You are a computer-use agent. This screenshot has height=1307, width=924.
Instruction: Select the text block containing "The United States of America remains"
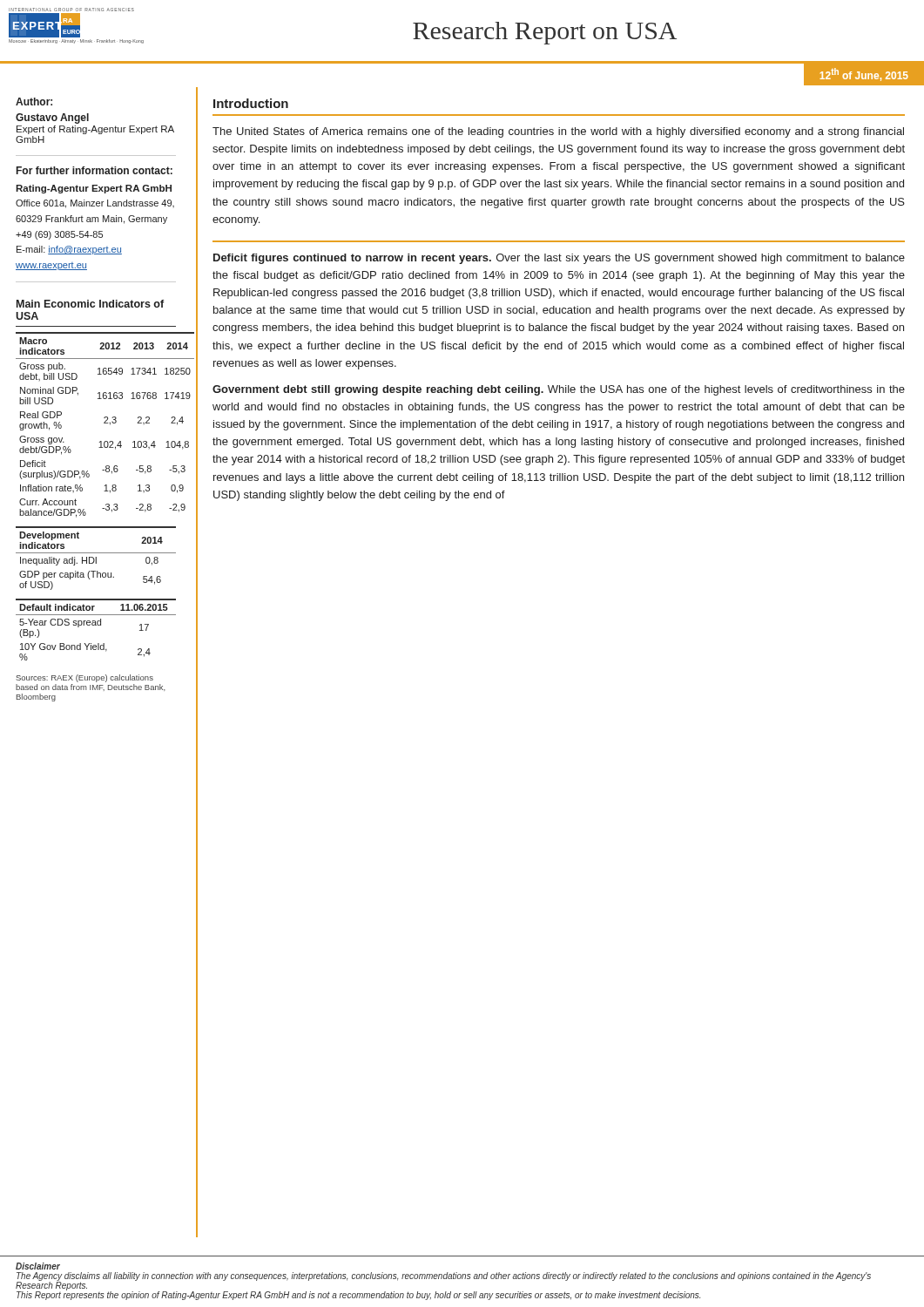click(x=559, y=175)
